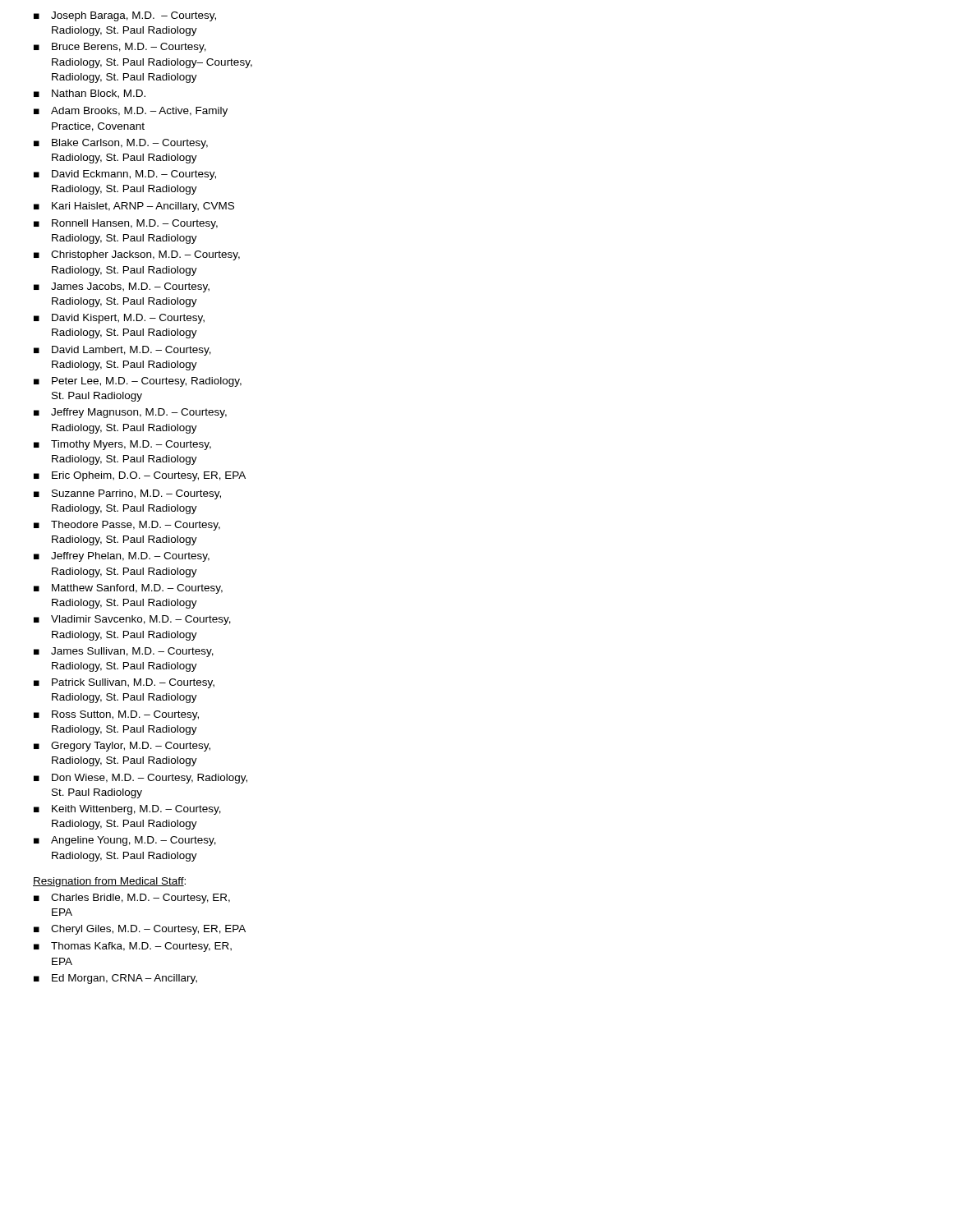Locate the section header that reads "Resignation from Medical"

click(110, 881)
